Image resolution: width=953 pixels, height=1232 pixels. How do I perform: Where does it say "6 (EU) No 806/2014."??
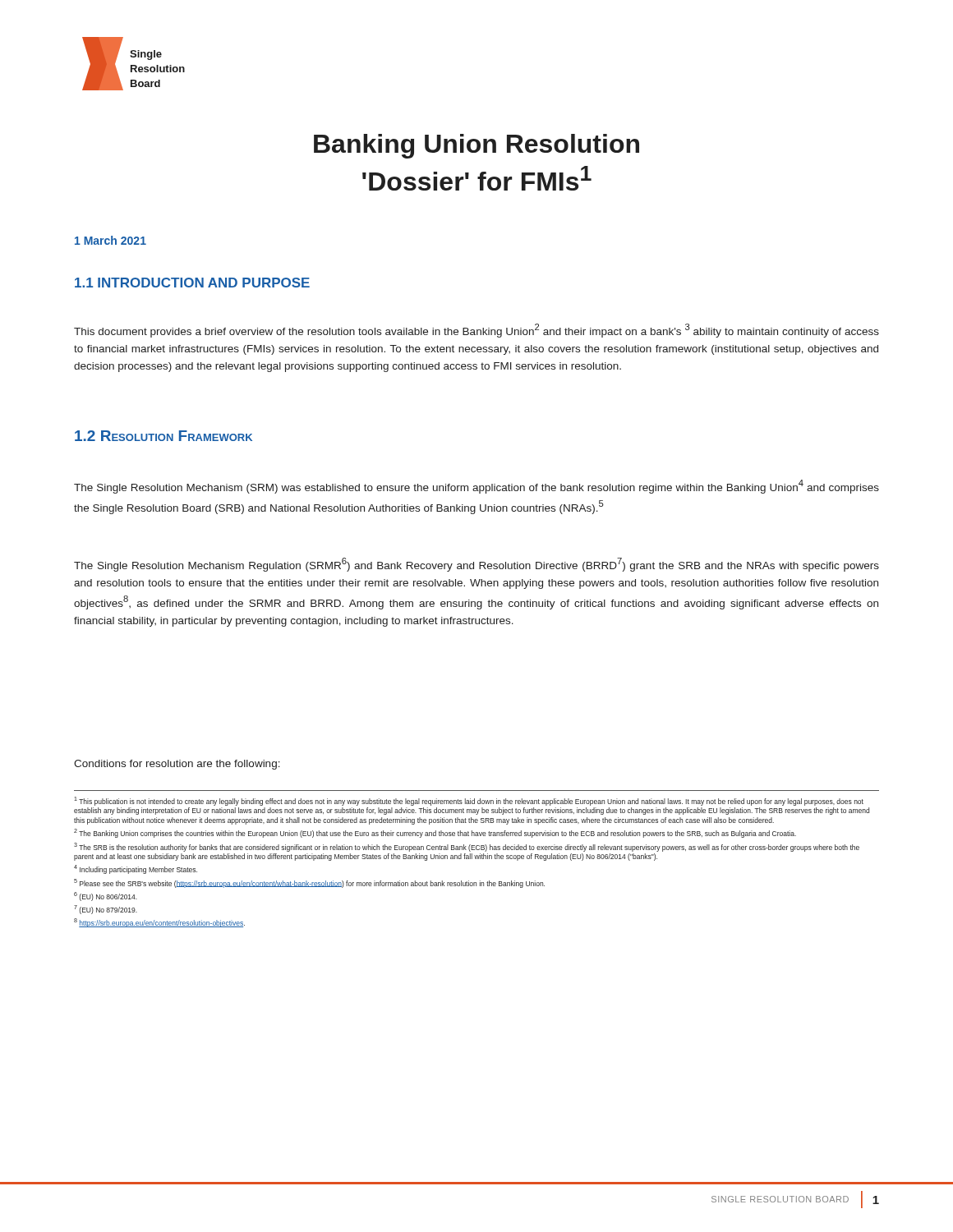106,896
